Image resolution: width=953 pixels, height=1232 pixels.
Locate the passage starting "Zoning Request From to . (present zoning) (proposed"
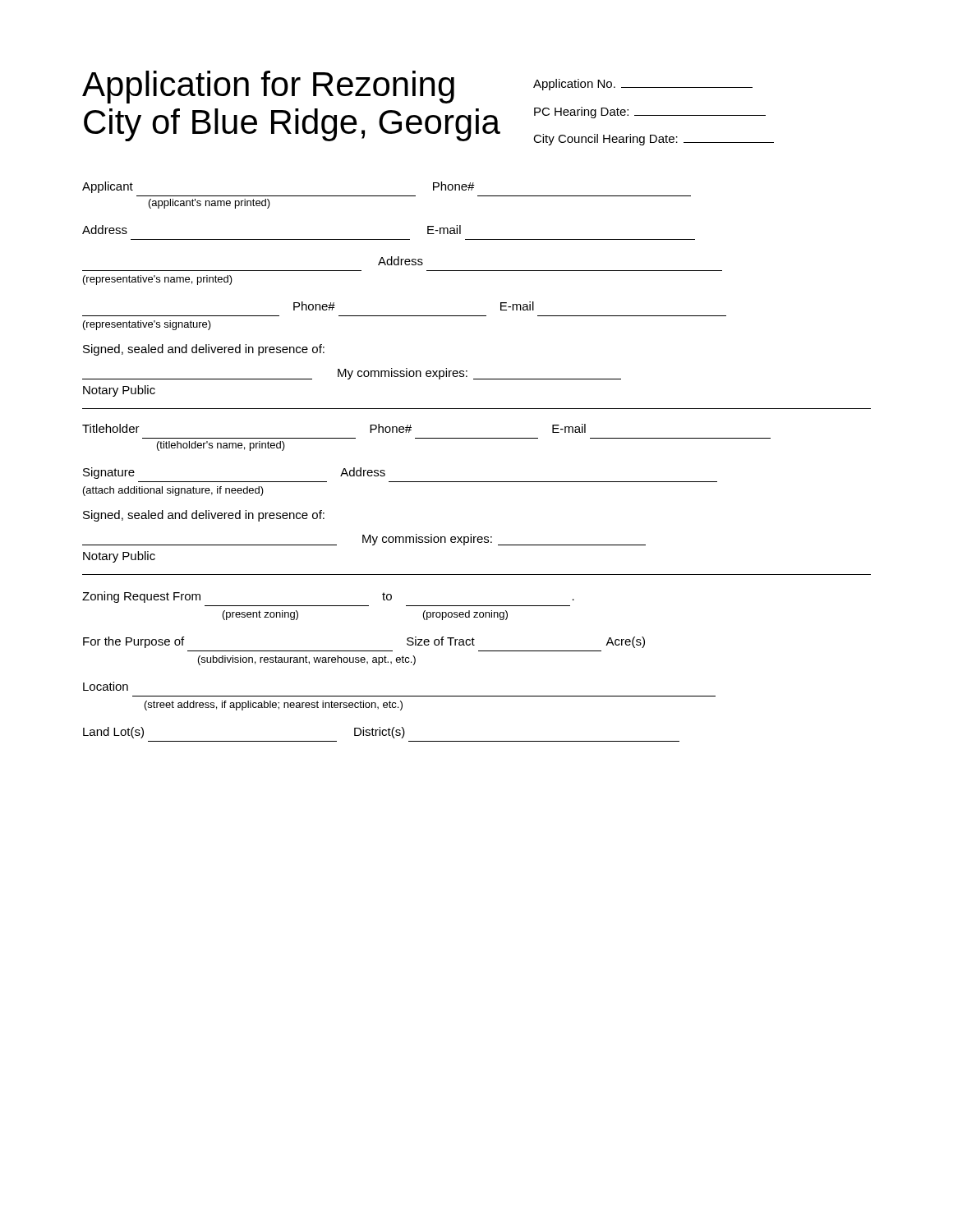tap(476, 603)
